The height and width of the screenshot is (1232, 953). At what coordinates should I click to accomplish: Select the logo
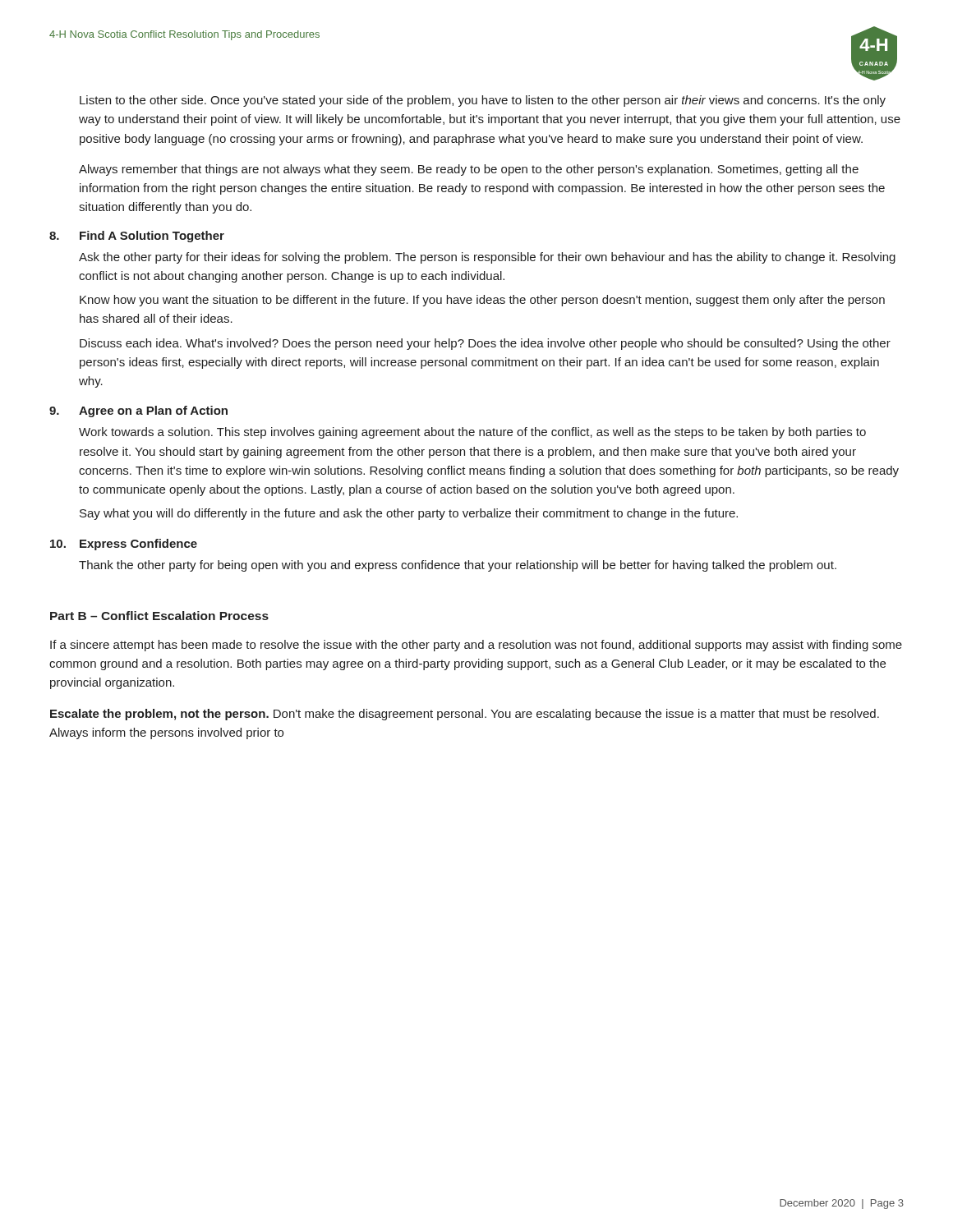(874, 53)
